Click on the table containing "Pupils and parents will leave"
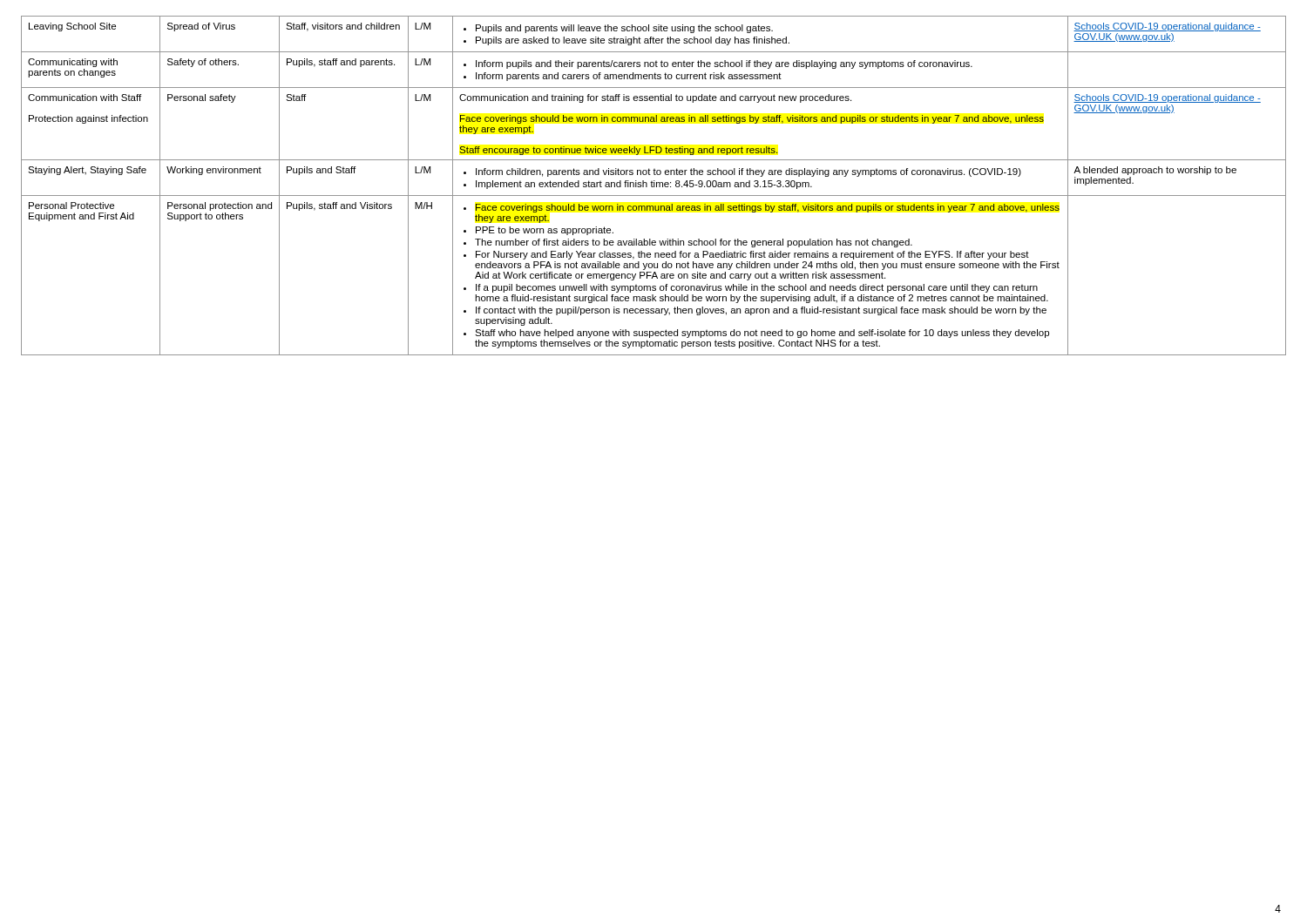The image size is (1307, 924). pos(654,185)
